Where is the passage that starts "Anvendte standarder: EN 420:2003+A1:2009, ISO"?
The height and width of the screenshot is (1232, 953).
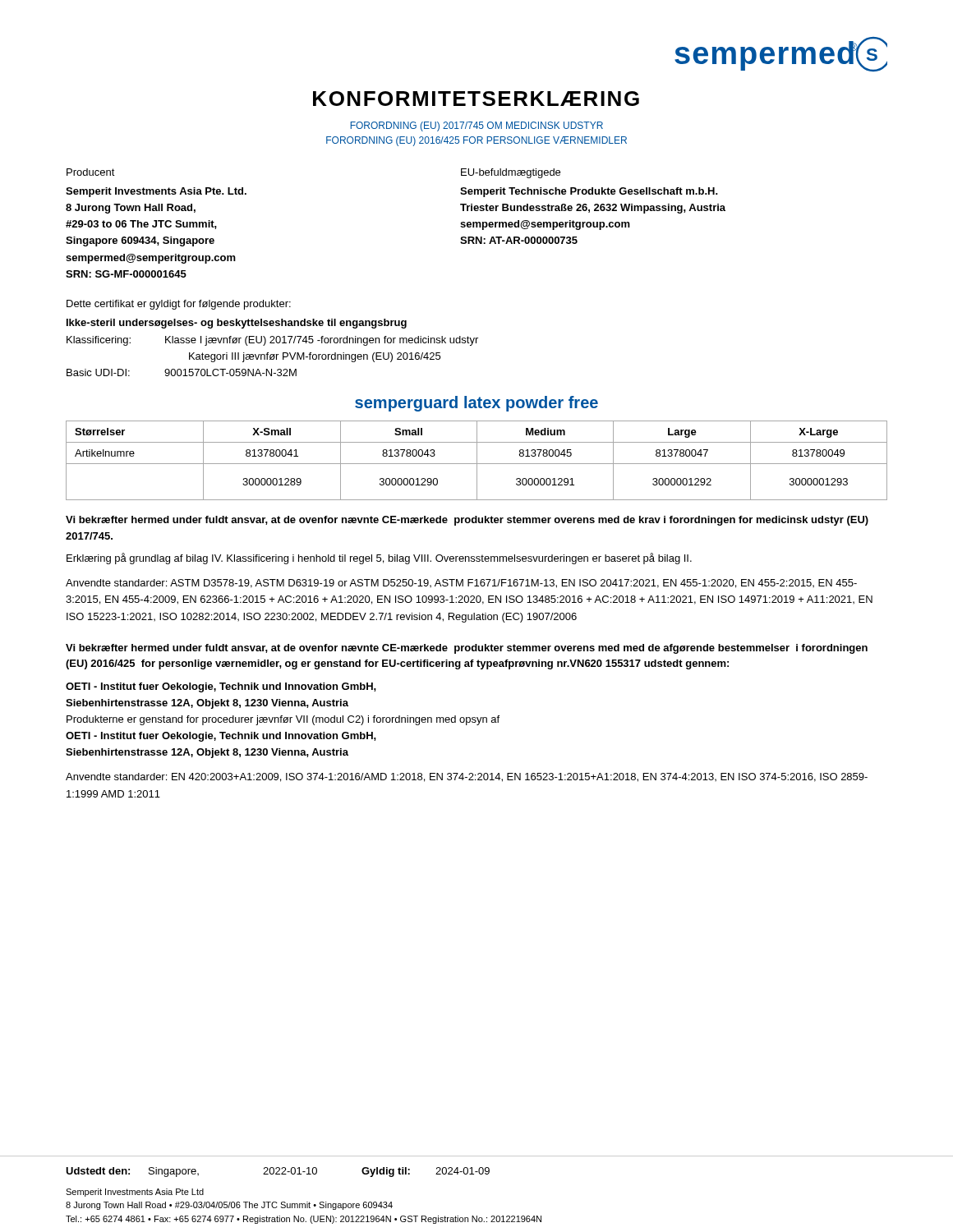pyautogui.click(x=467, y=785)
